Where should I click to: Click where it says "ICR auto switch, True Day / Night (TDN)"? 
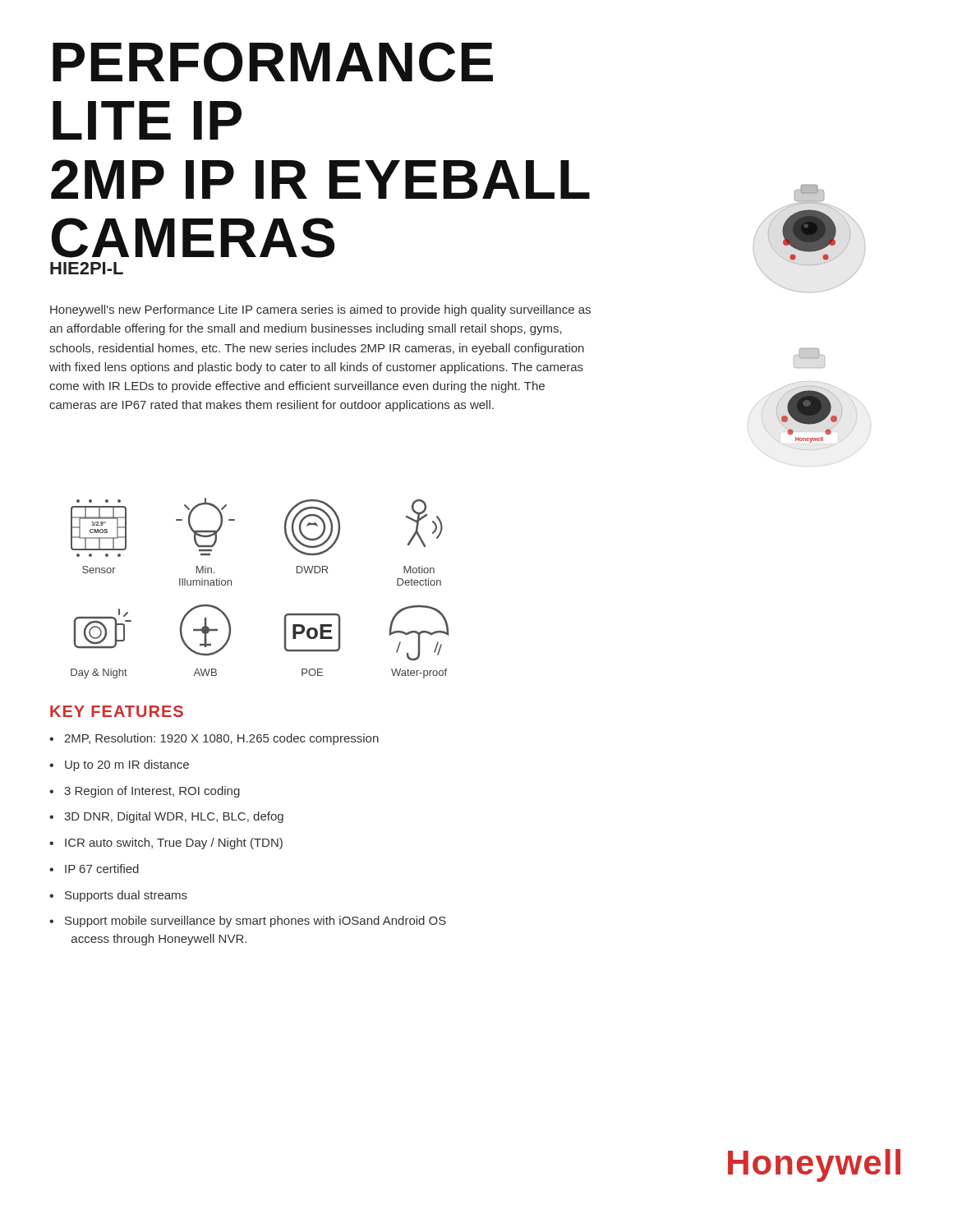tap(174, 842)
